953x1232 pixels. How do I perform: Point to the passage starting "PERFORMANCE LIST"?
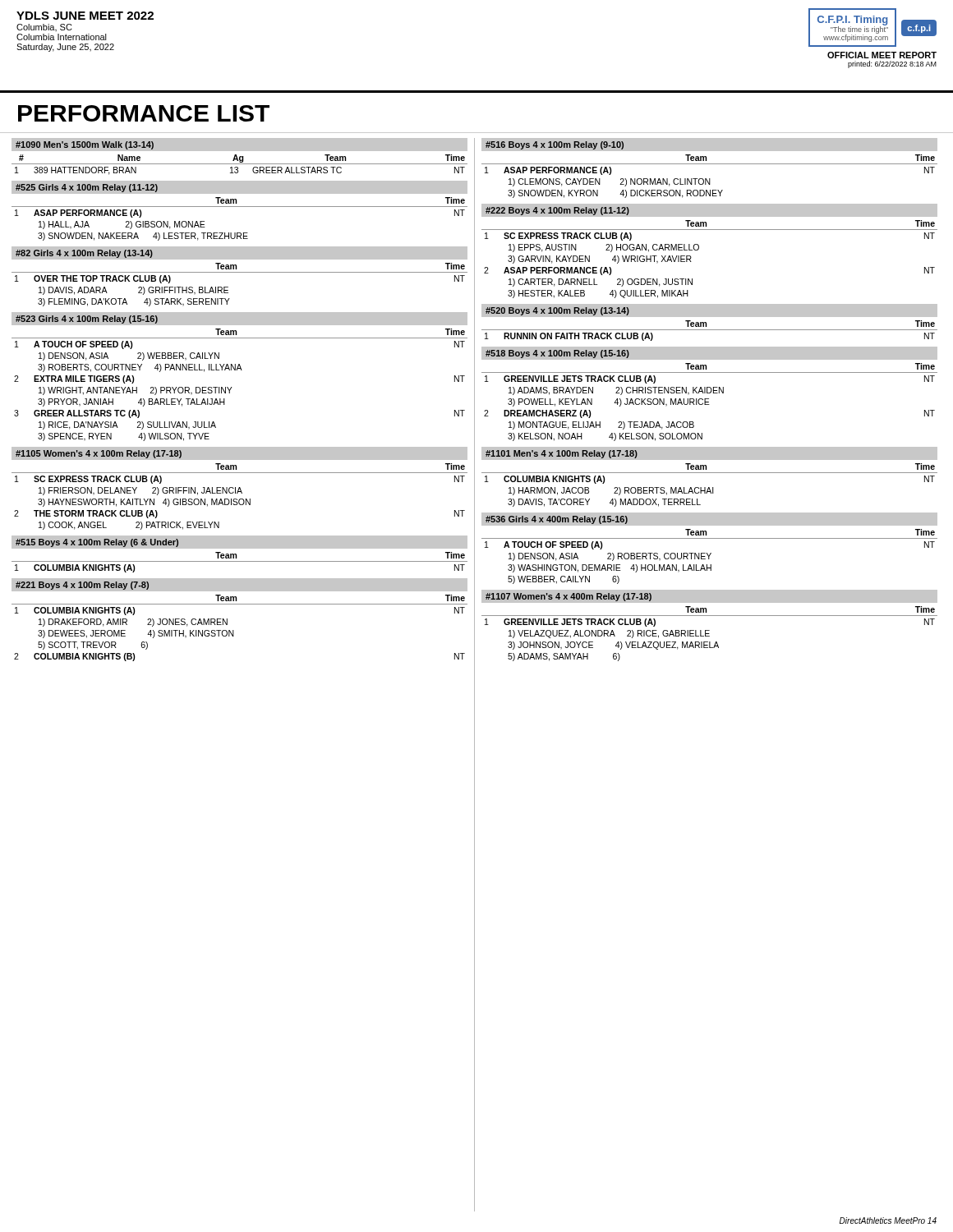pos(143,113)
